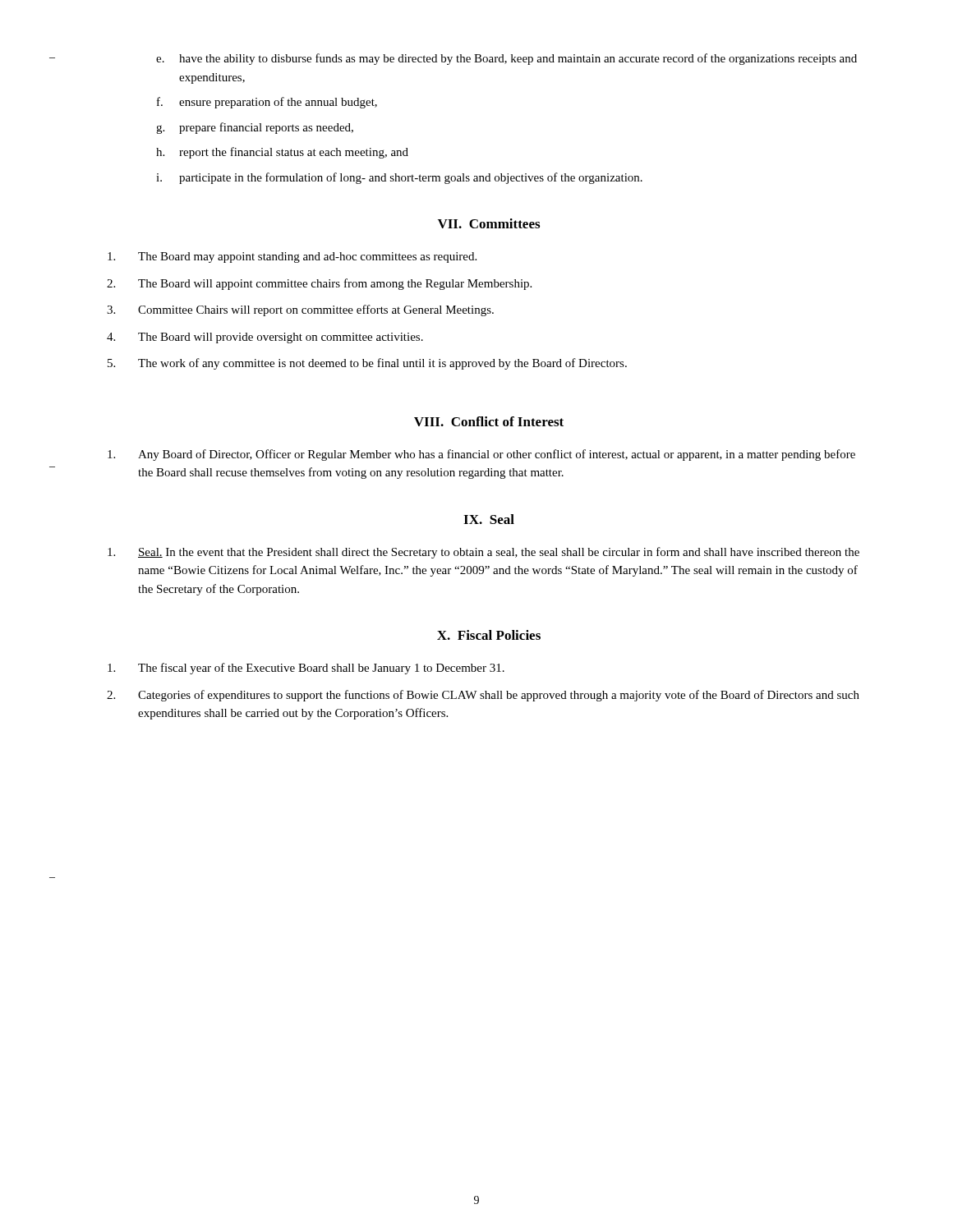This screenshot has width=953, height=1232.
Task: Where is the passage that starts "h. report the"?
Action: (x=282, y=153)
